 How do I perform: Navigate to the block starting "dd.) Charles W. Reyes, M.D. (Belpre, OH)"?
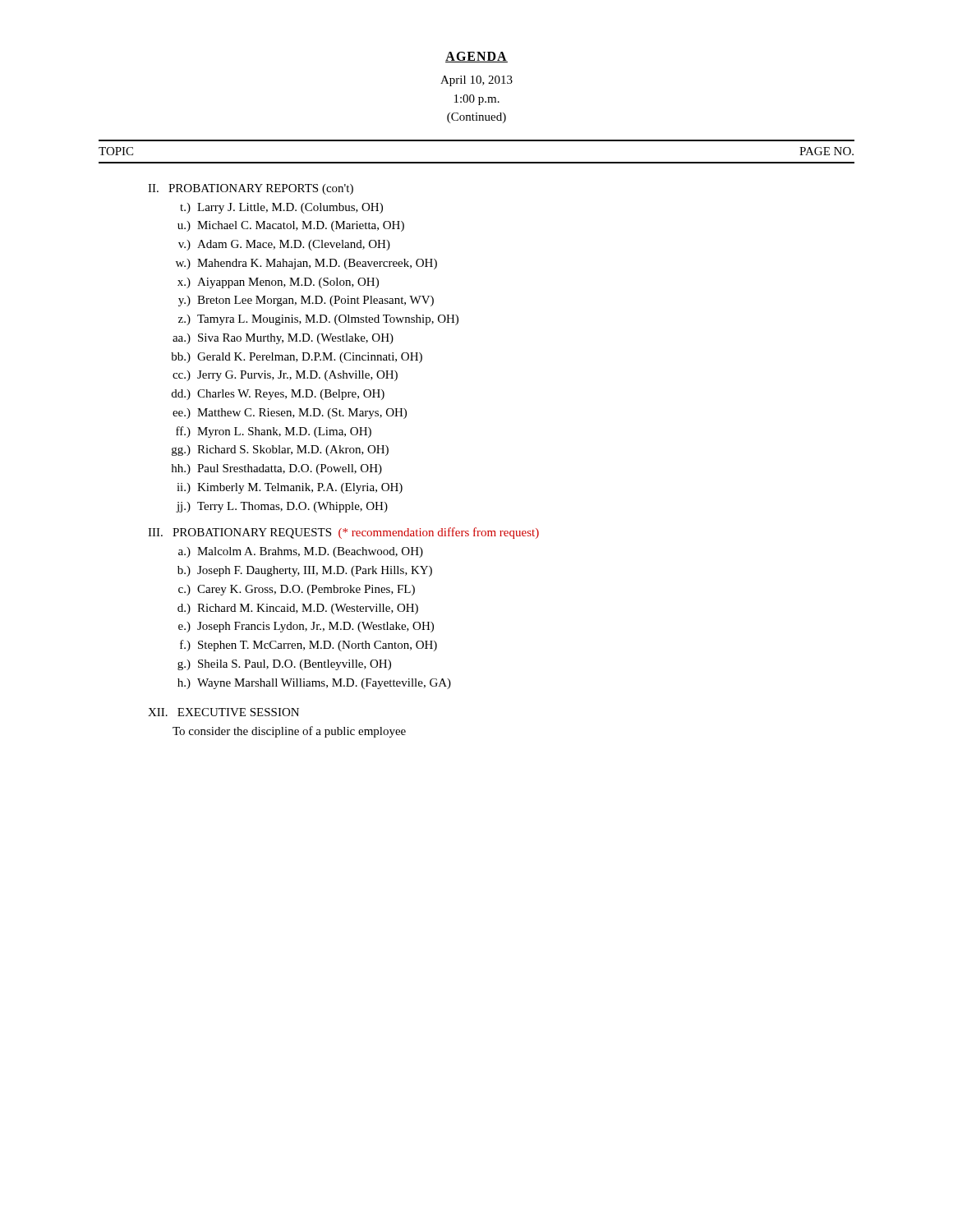(x=278, y=395)
